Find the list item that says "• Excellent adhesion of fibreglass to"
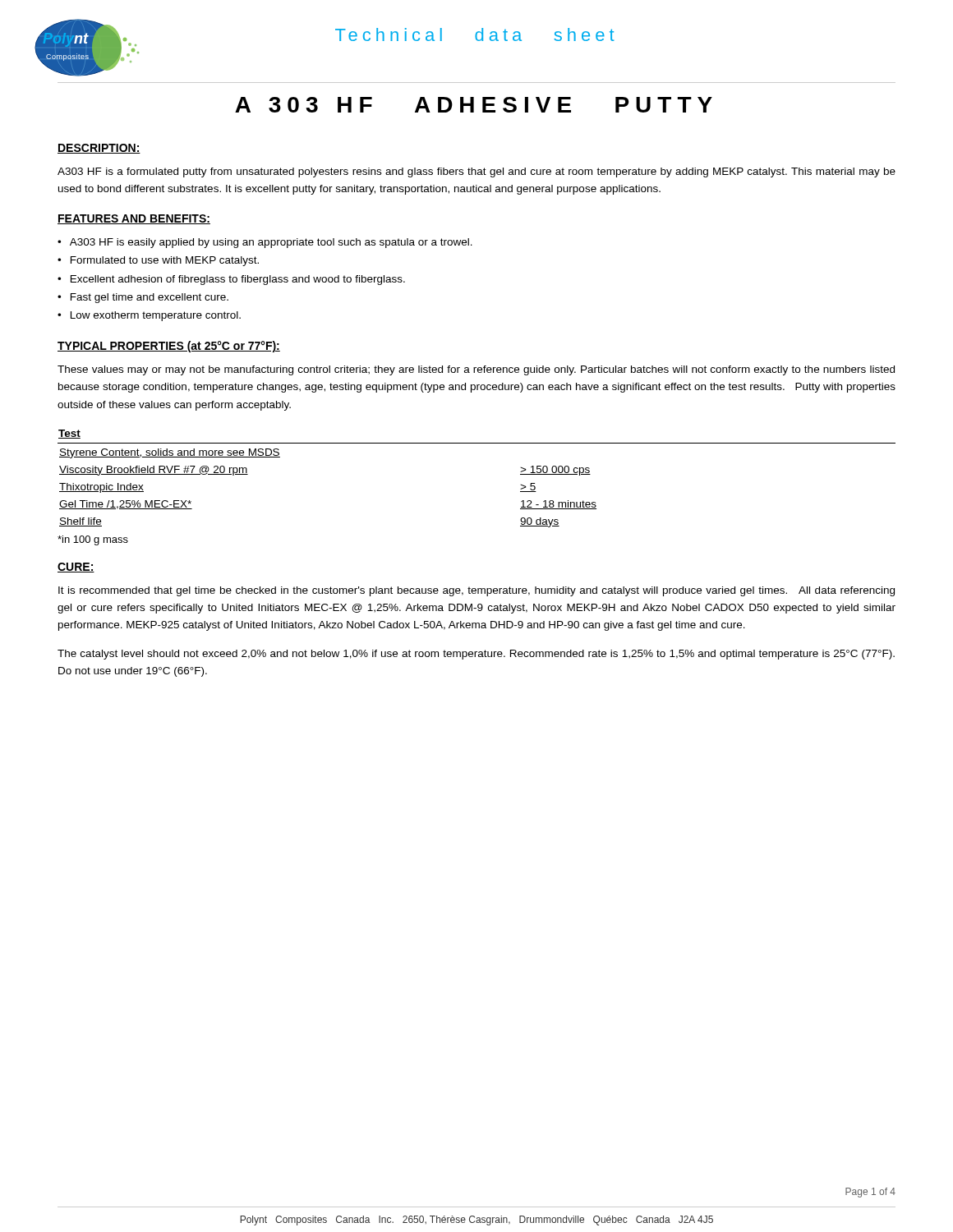Image resolution: width=953 pixels, height=1232 pixels. (232, 279)
